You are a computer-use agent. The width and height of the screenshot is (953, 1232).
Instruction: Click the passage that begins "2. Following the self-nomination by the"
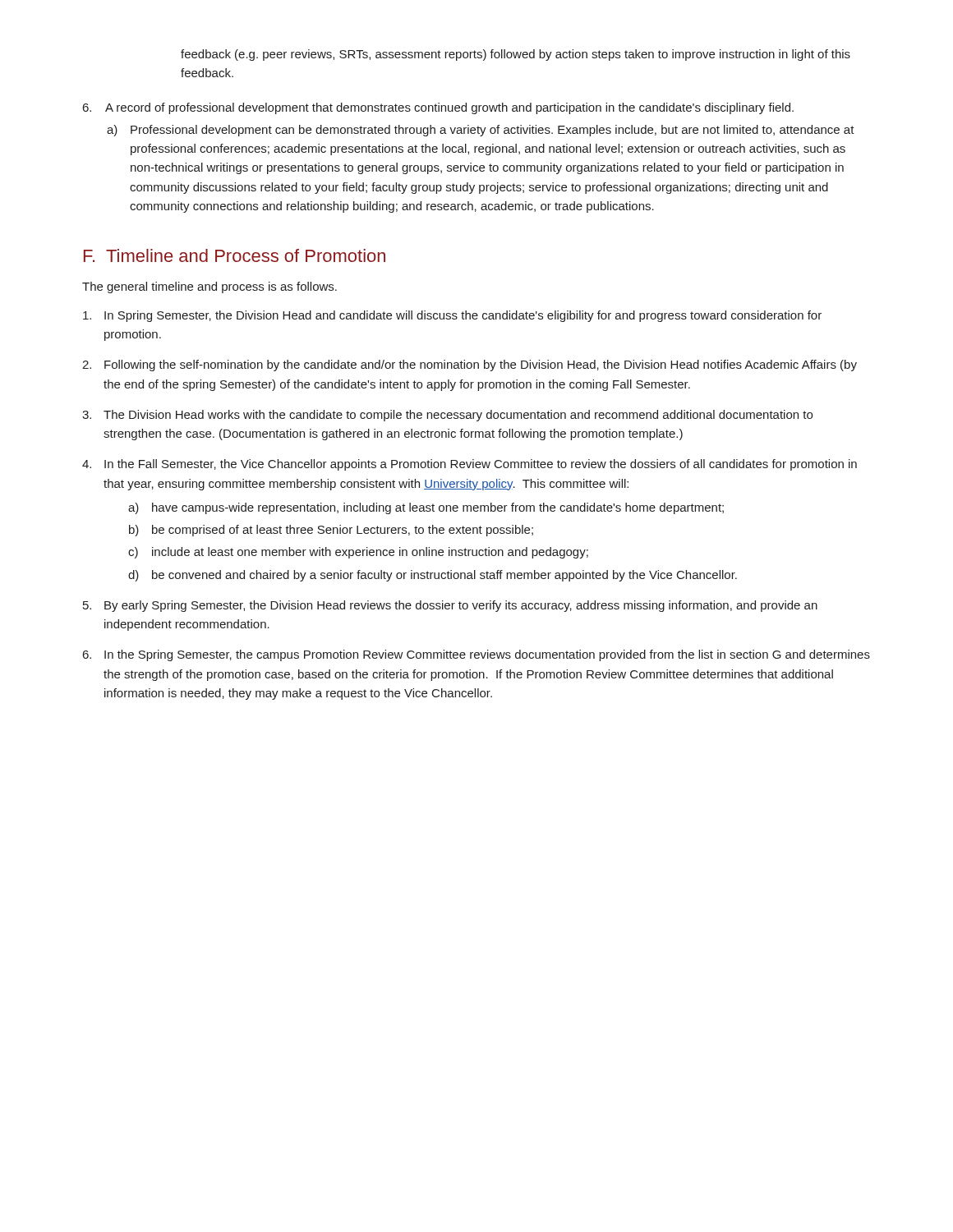476,374
